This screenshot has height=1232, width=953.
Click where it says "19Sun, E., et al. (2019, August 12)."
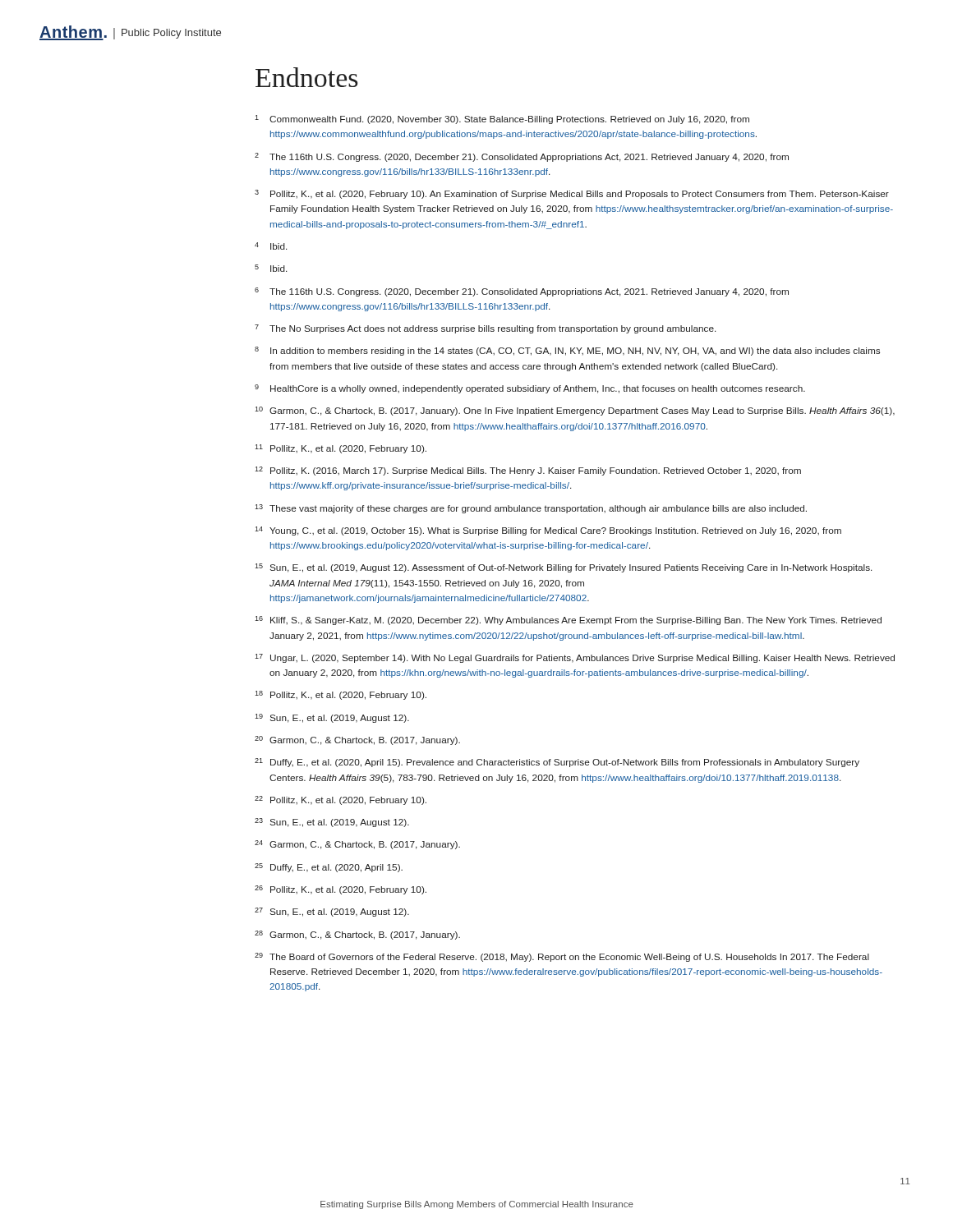332,717
